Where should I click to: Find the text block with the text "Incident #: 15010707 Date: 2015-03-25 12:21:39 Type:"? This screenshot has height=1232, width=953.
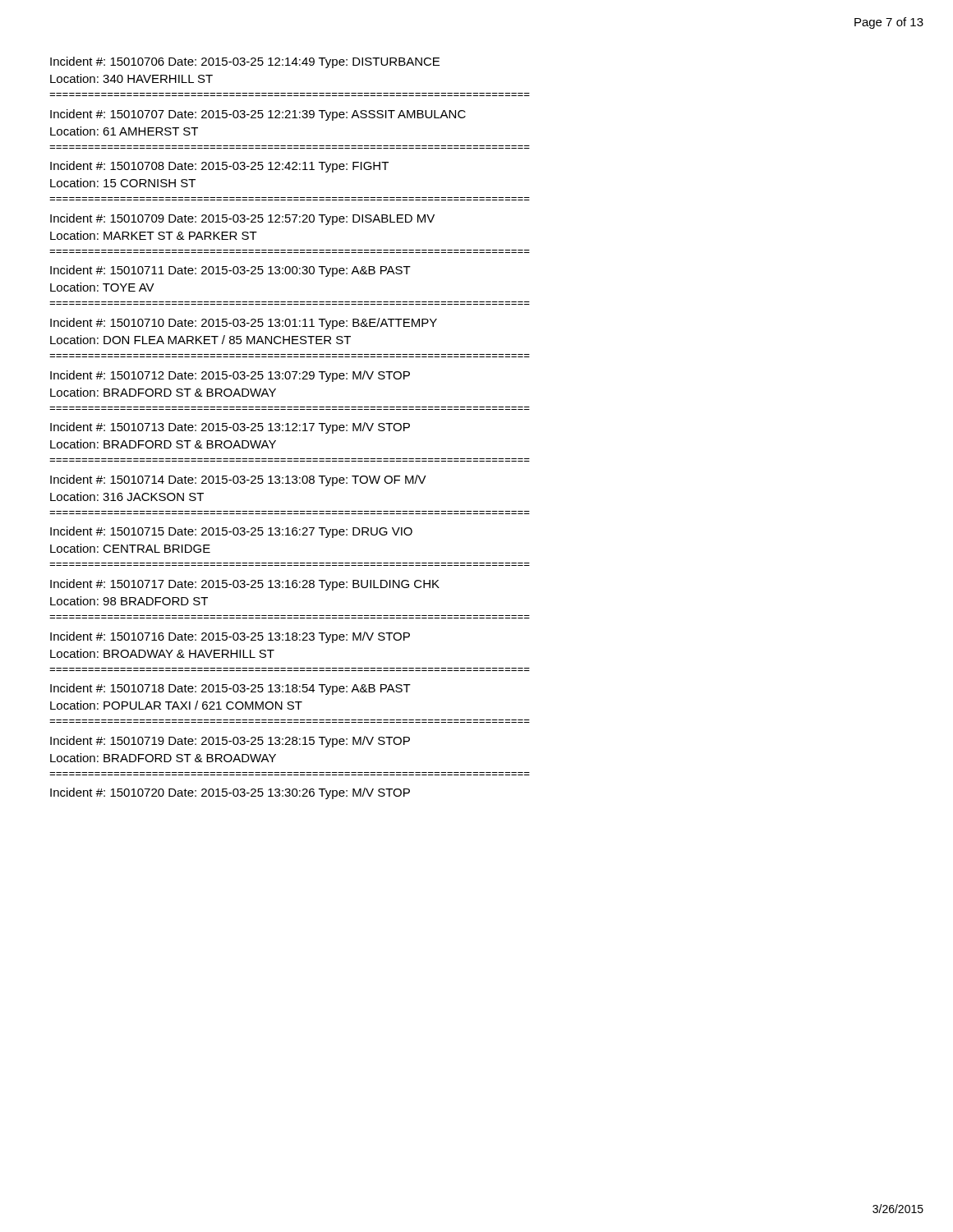click(258, 115)
